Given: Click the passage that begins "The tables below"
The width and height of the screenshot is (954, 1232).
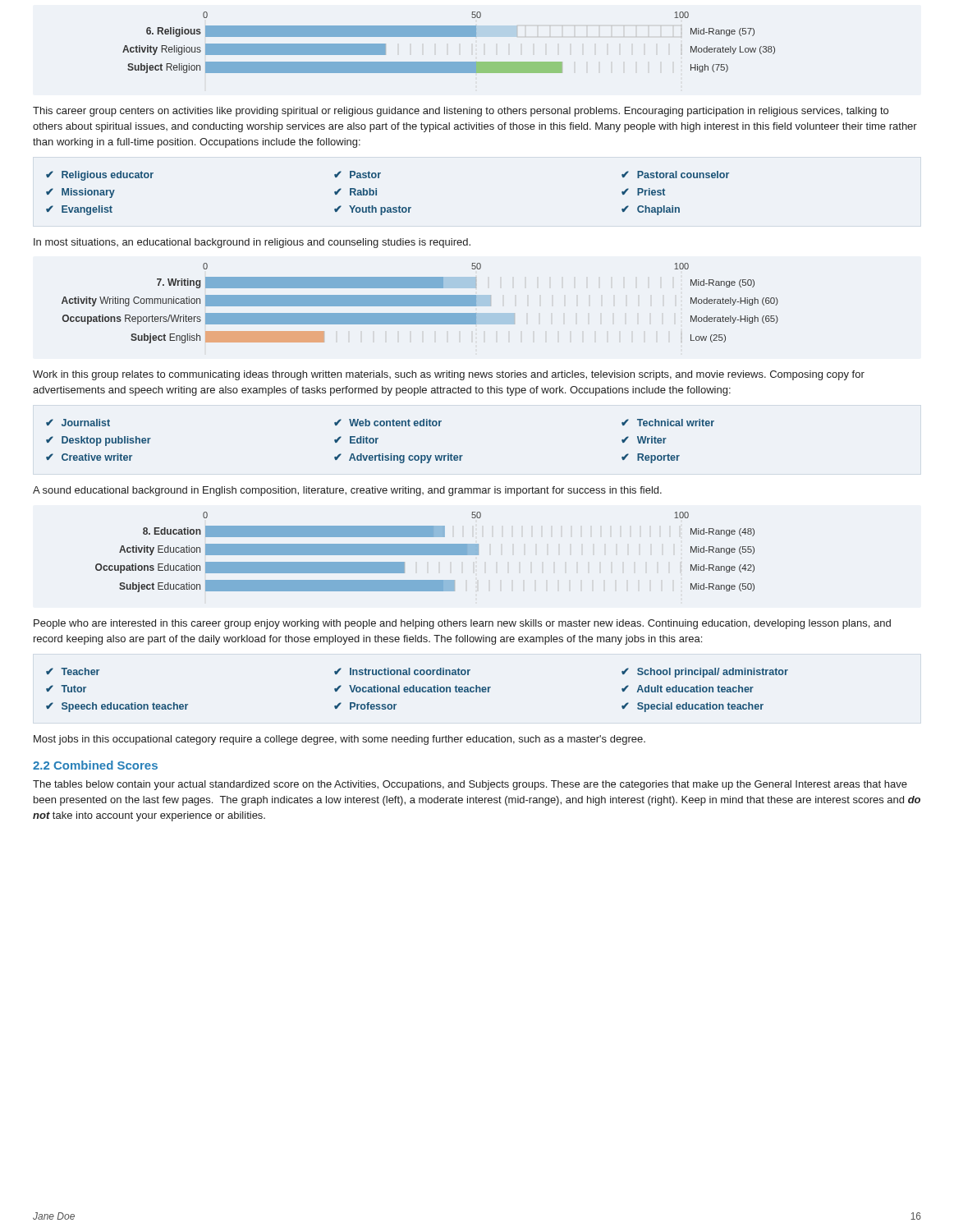Looking at the screenshot, I should (x=477, y=800).
